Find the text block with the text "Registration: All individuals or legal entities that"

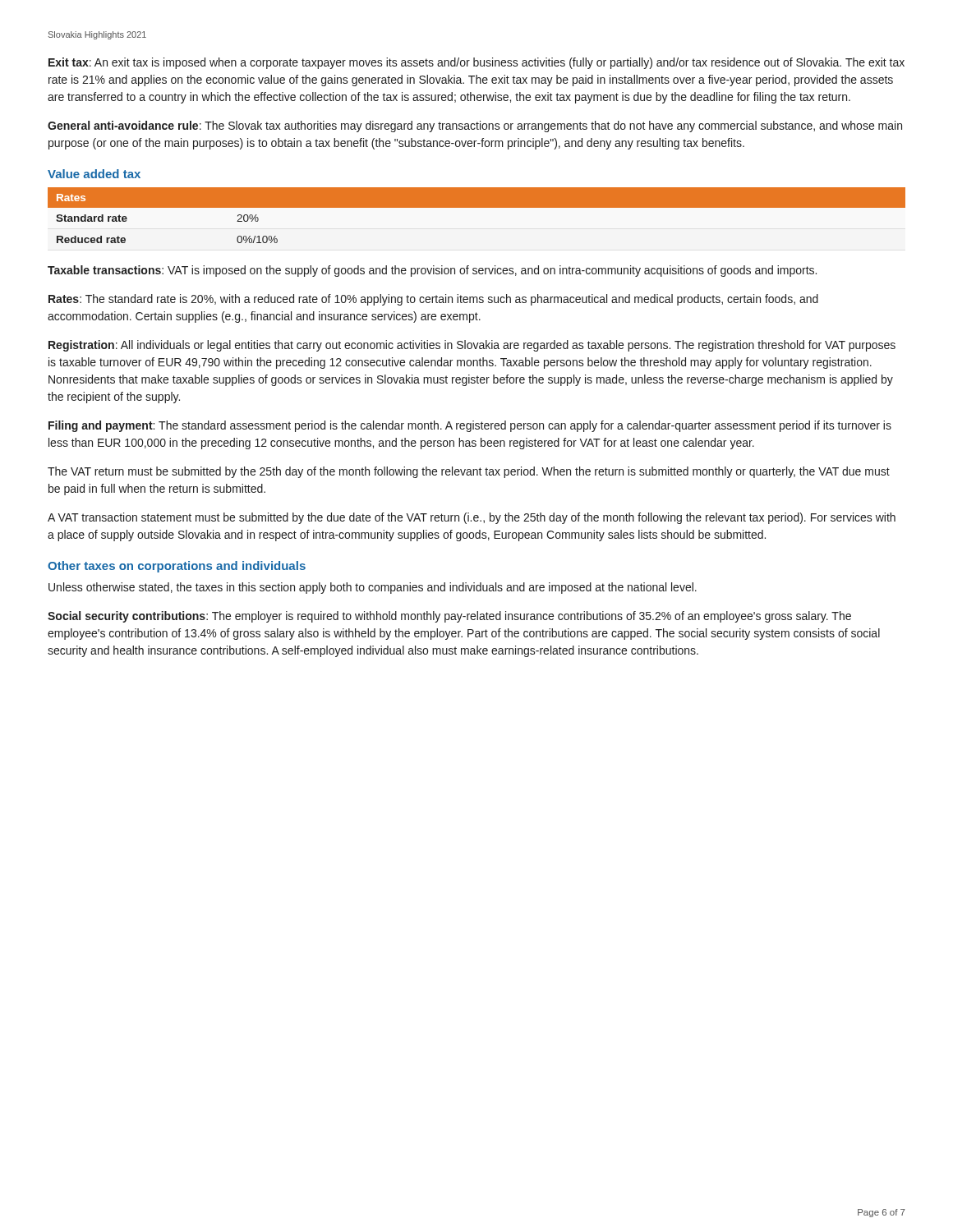tap(476, 371)
